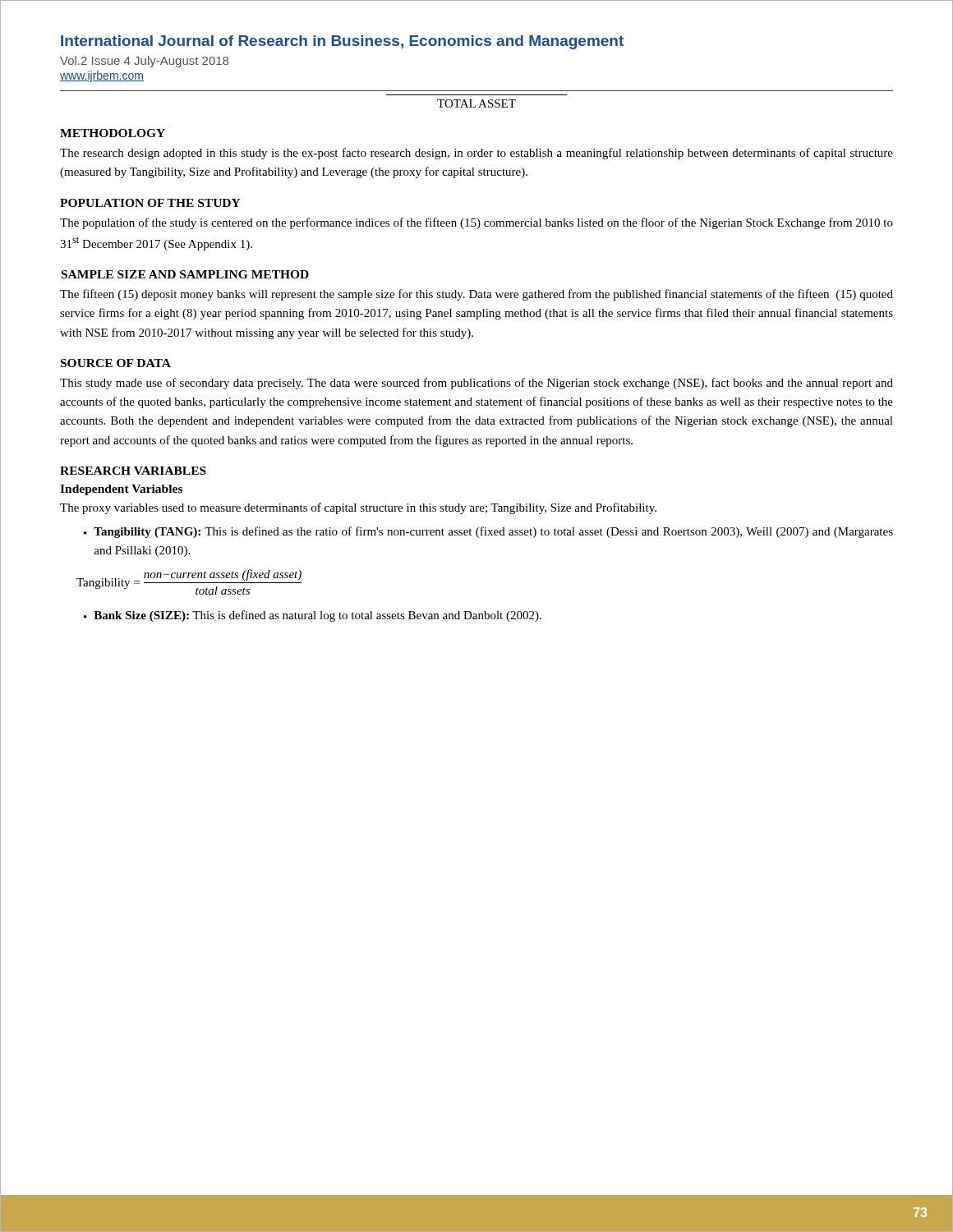This screenshot has height=1232, width=953.
Task: Click on the section header that reads "SAMPLE SIZE AND SAMPLING METHOD"
Action: pyautogui.click(x=185, y=274)
